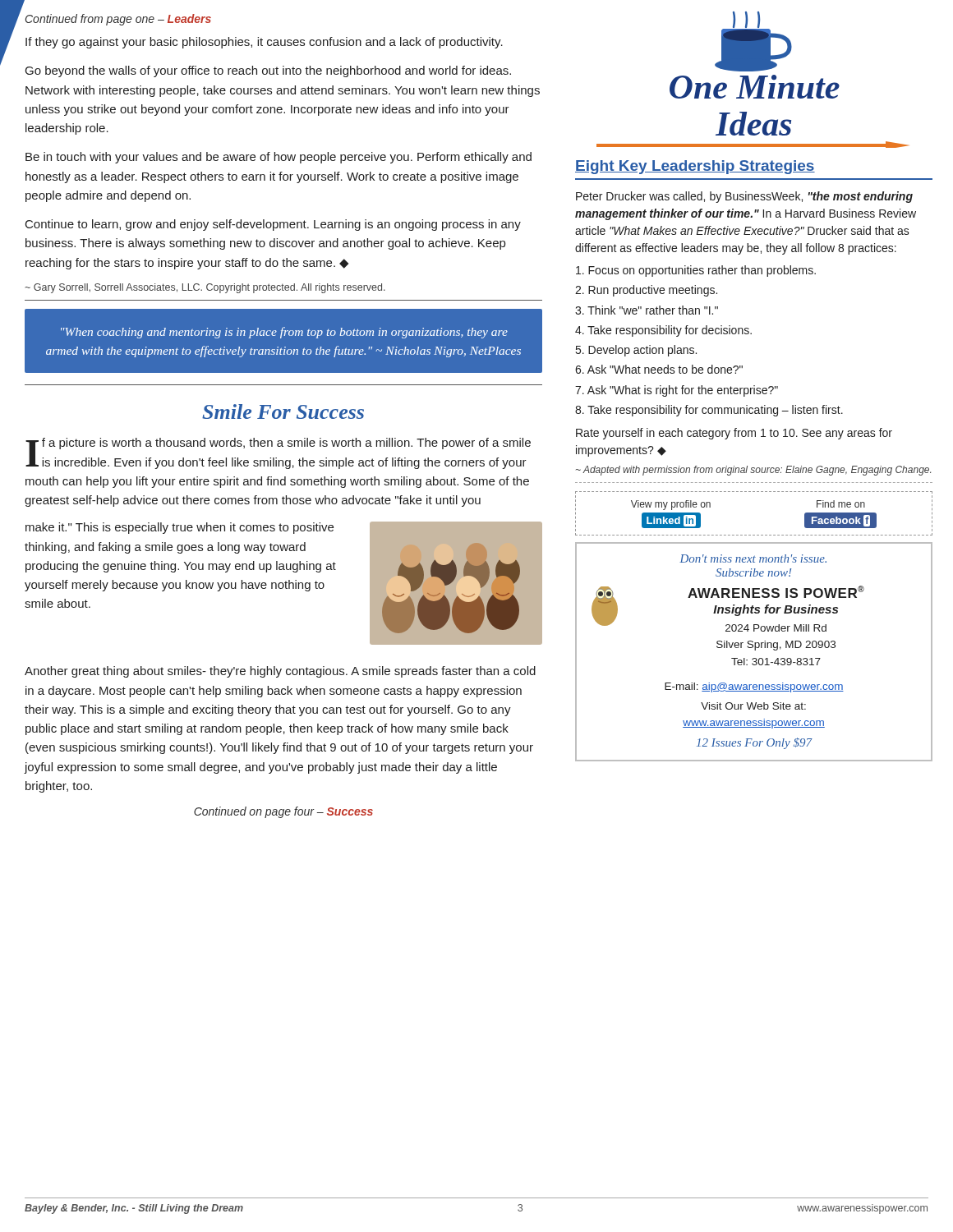This screenshot has height=1232, width=953.
Task: Select the passage starting "Rate yourself in each"
Action: [x=734, y=442]
